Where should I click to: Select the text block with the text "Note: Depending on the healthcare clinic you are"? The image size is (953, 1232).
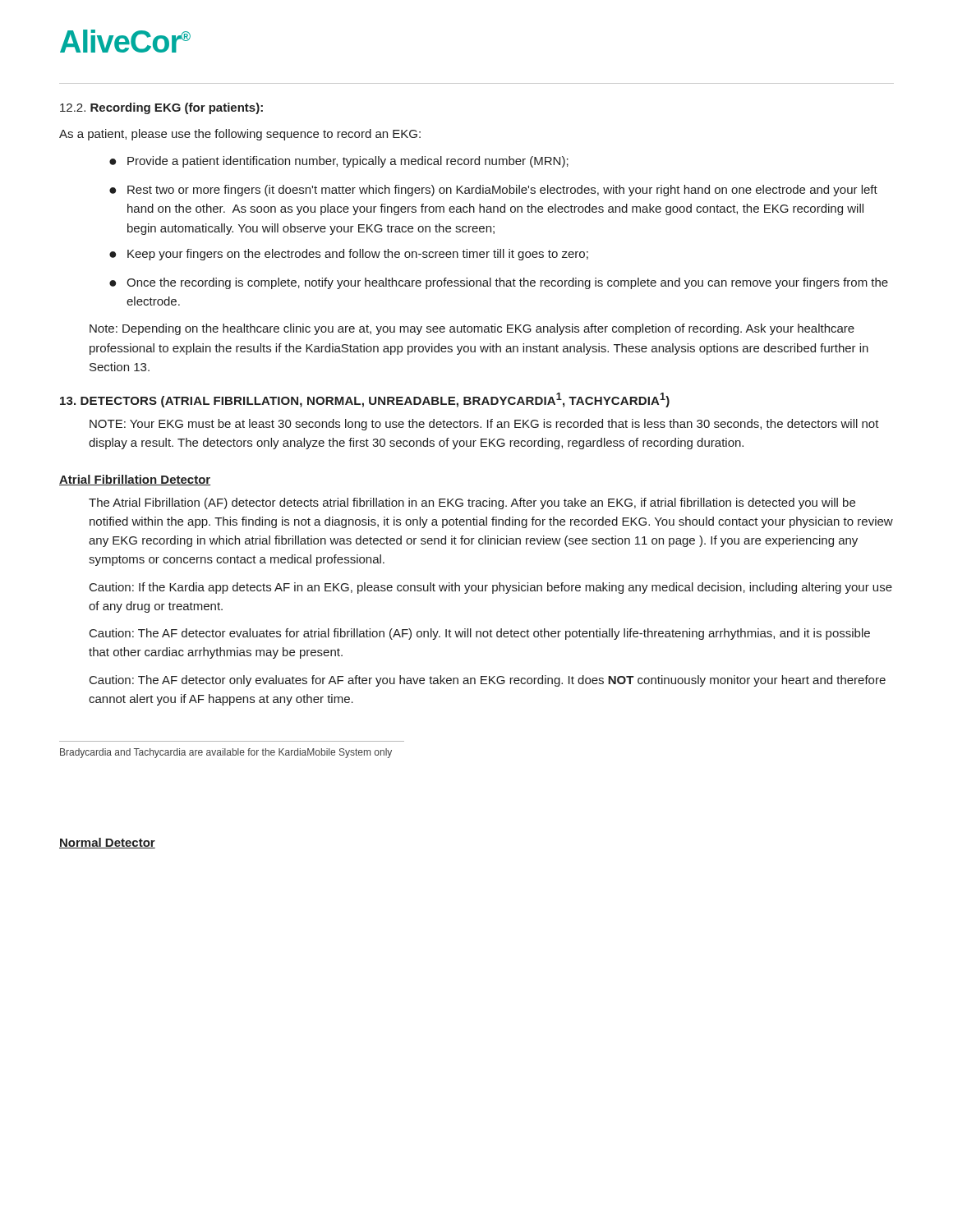479,347
